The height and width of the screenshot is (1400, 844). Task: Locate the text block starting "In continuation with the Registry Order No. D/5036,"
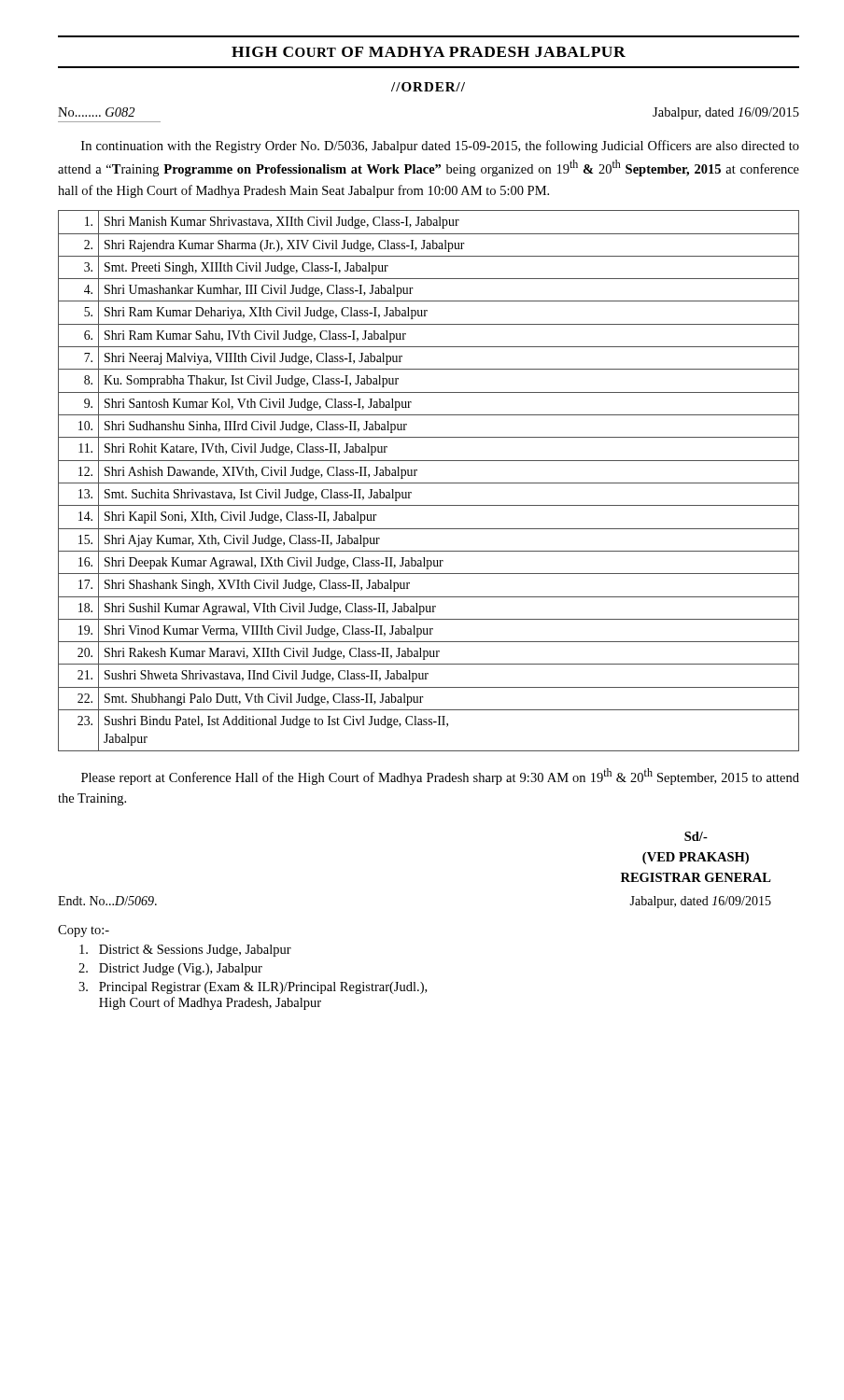click(429, 168)
